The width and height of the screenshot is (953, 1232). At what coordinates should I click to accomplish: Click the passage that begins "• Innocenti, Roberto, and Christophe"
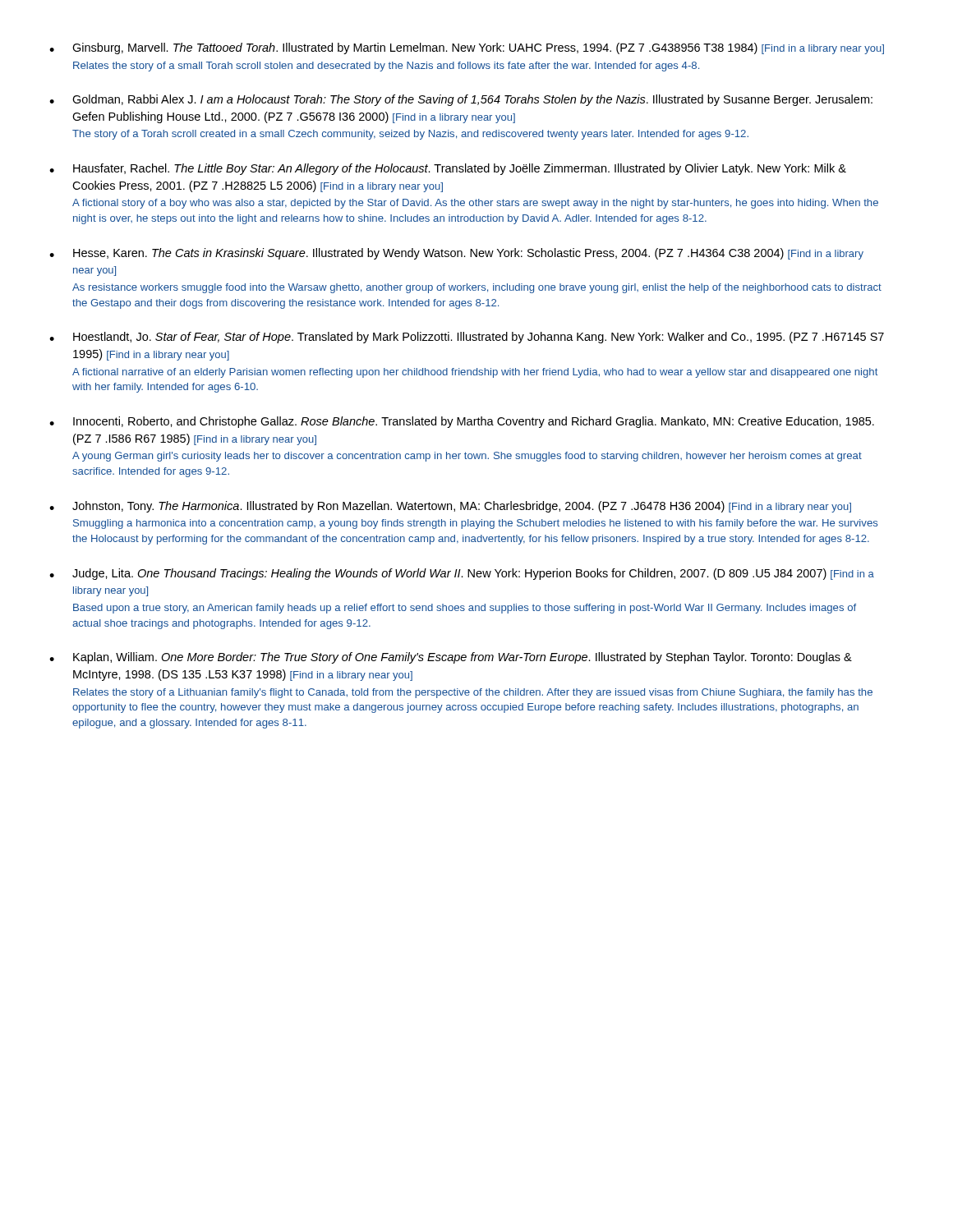(468, 446)
